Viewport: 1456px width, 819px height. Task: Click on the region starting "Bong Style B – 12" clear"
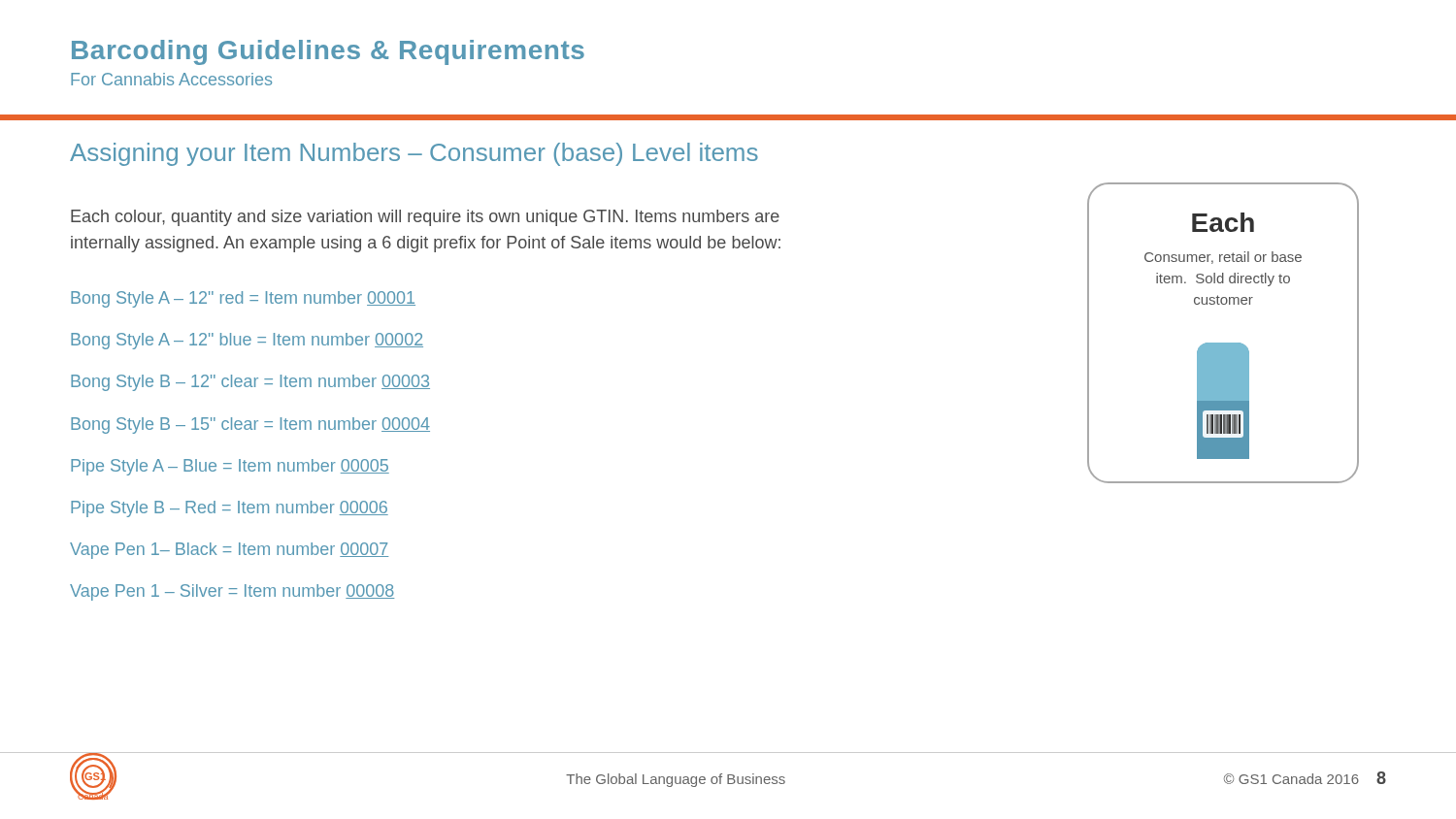coord(250,382)
